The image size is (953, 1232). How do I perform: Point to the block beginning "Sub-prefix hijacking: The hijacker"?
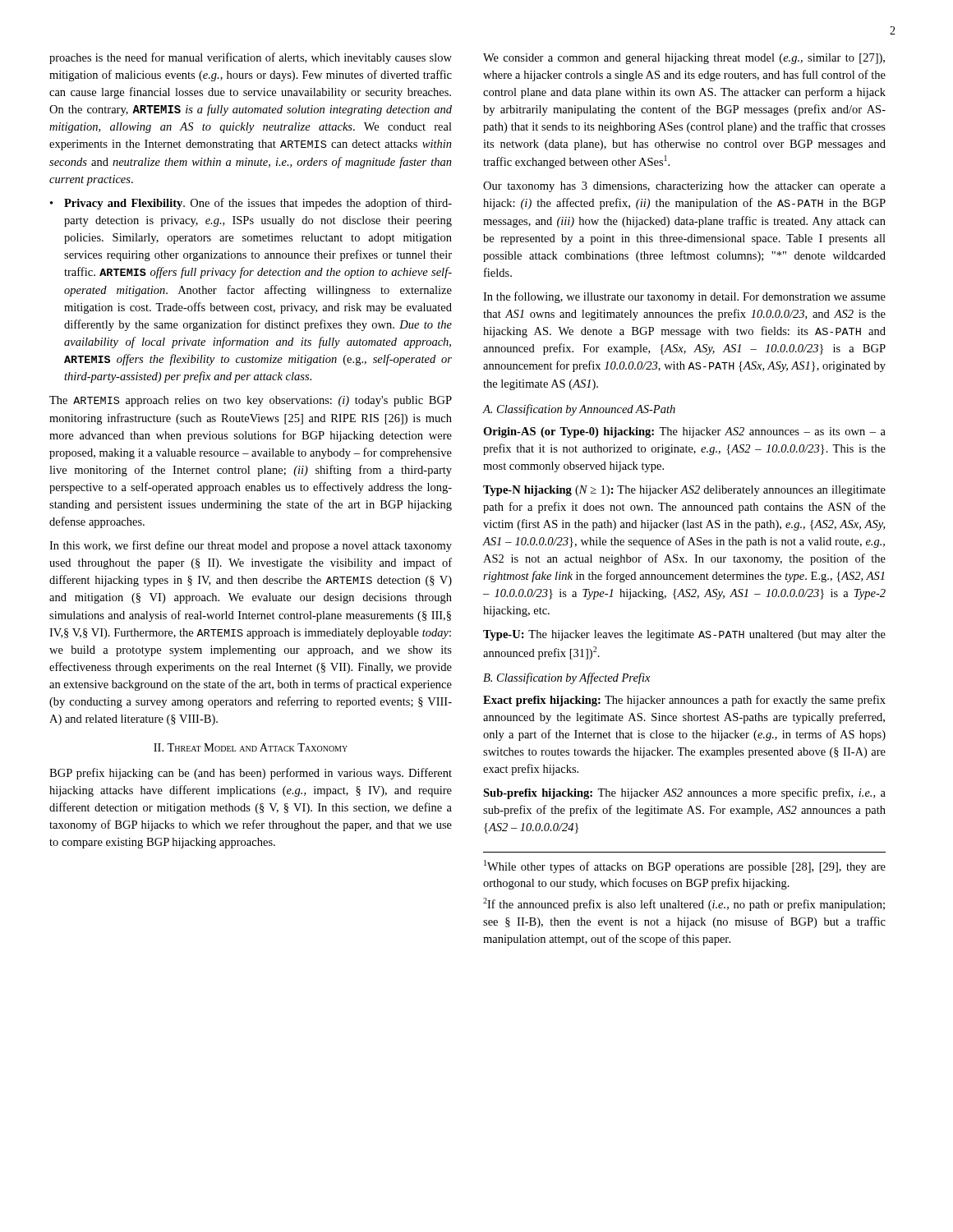coord(684,811)
